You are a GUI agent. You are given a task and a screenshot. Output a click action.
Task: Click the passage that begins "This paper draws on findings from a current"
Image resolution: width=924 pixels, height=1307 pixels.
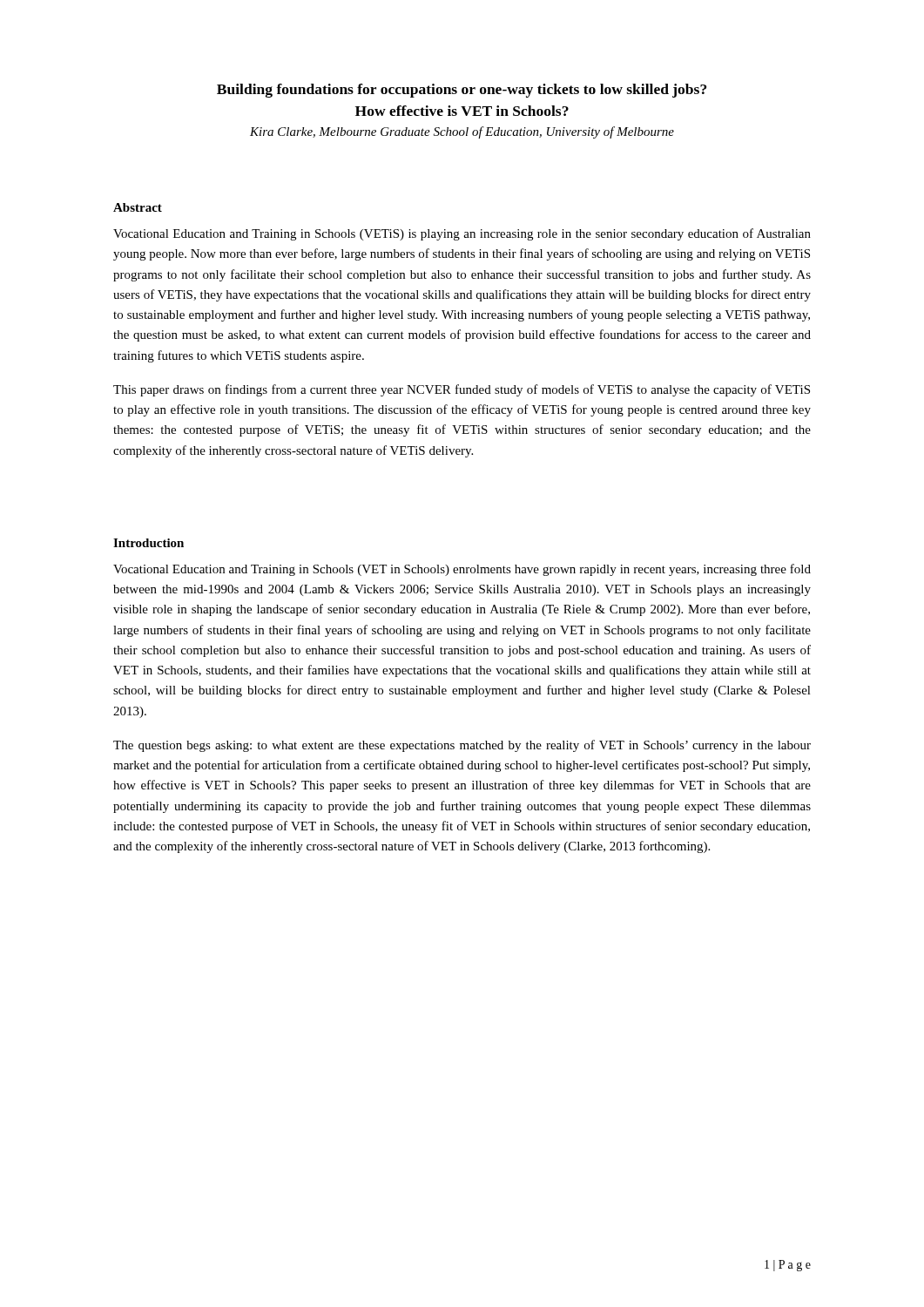[462, 420]
